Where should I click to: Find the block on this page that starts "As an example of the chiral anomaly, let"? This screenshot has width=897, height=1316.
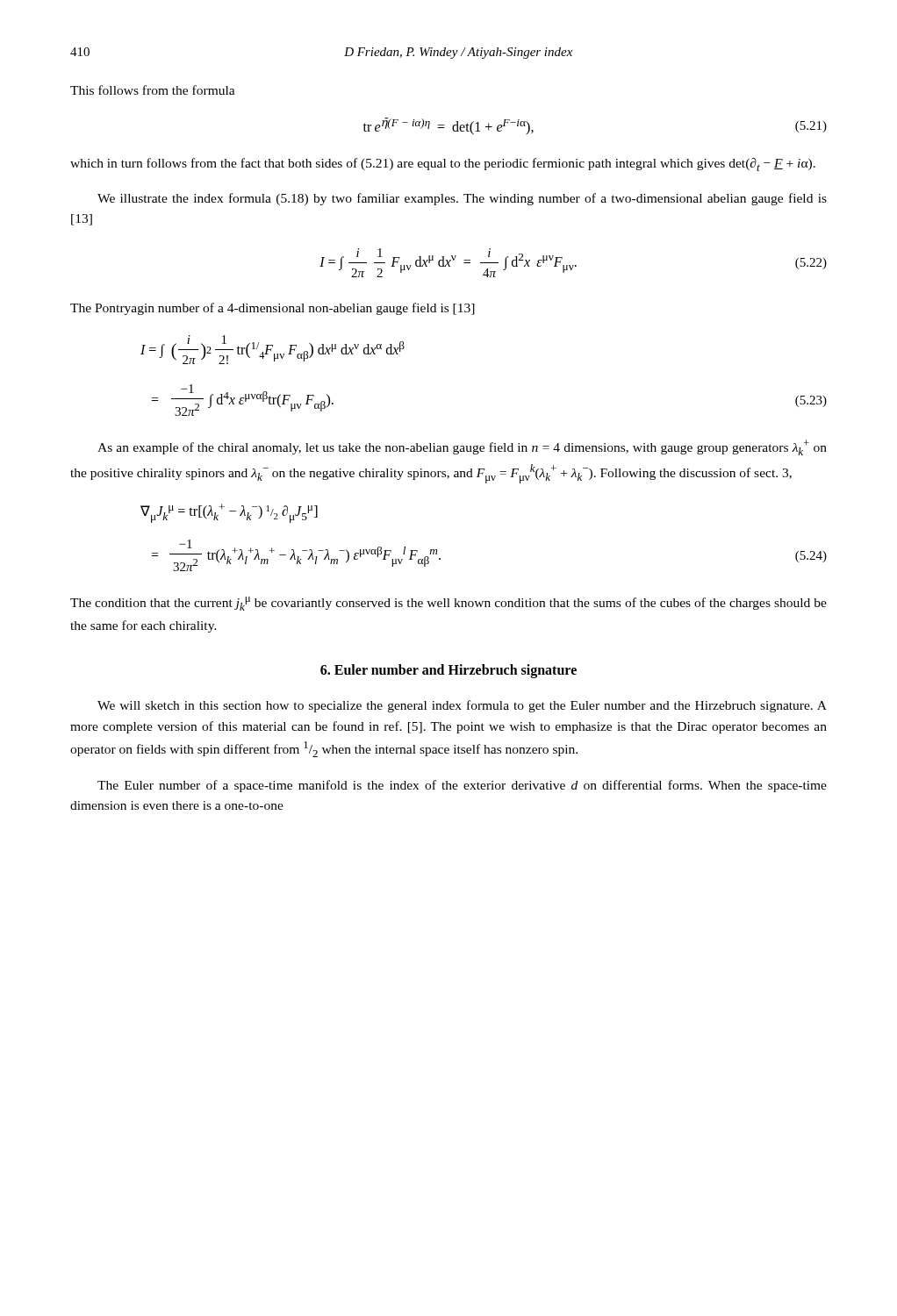(x=448, y=460)
